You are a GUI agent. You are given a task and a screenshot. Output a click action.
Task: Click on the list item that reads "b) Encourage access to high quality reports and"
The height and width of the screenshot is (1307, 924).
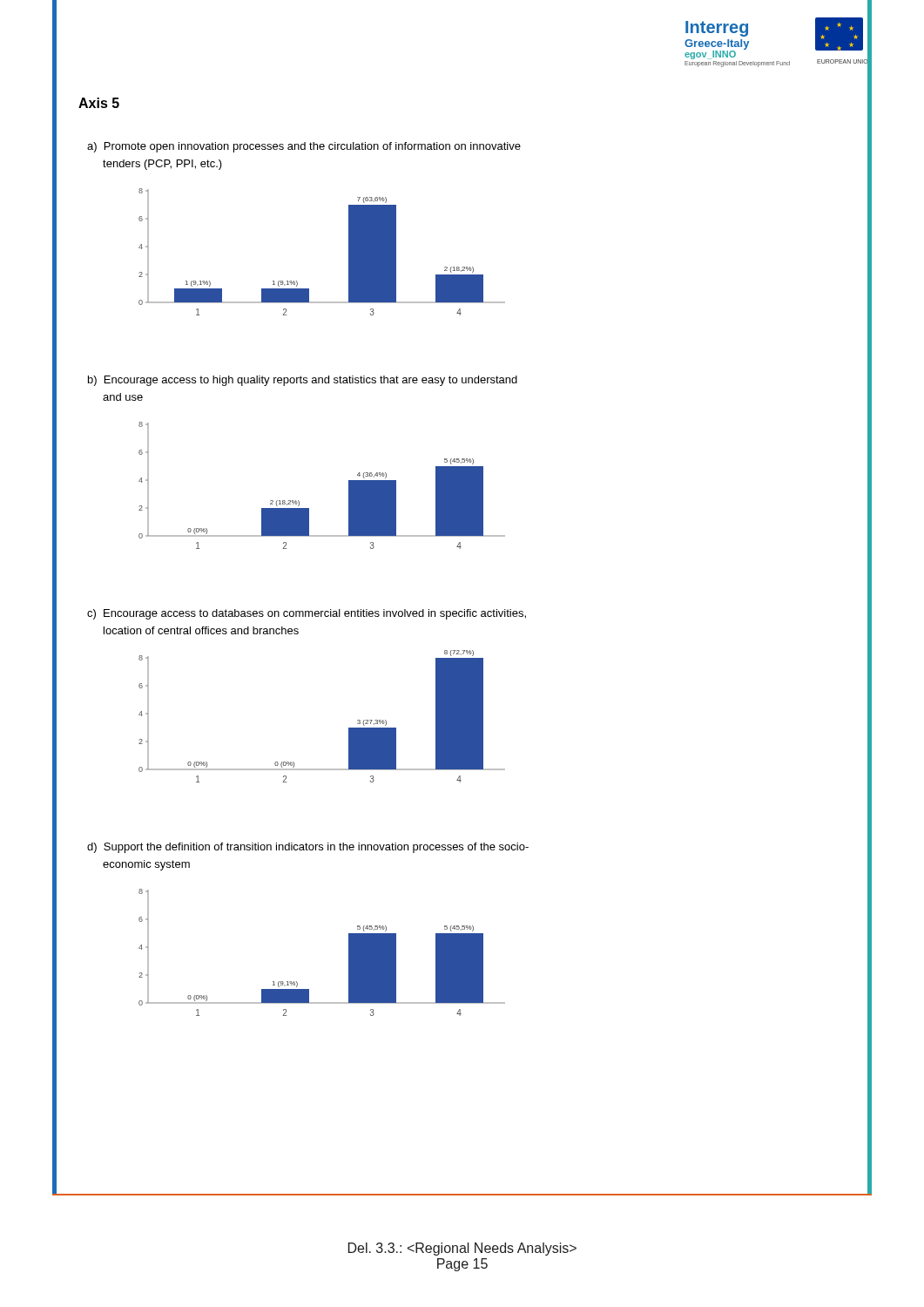(x=302, y=388)
